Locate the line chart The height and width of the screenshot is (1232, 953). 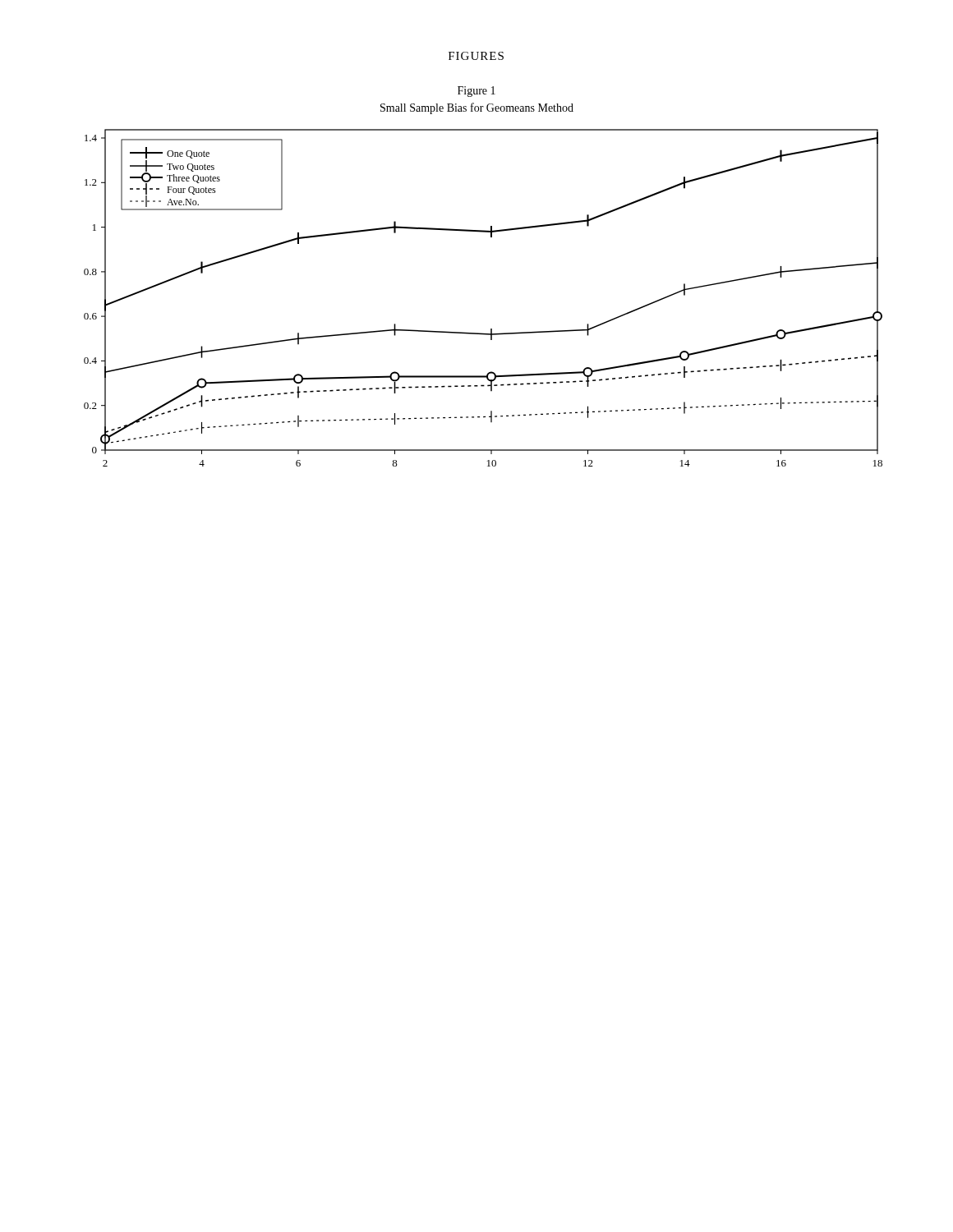point(475,298)
